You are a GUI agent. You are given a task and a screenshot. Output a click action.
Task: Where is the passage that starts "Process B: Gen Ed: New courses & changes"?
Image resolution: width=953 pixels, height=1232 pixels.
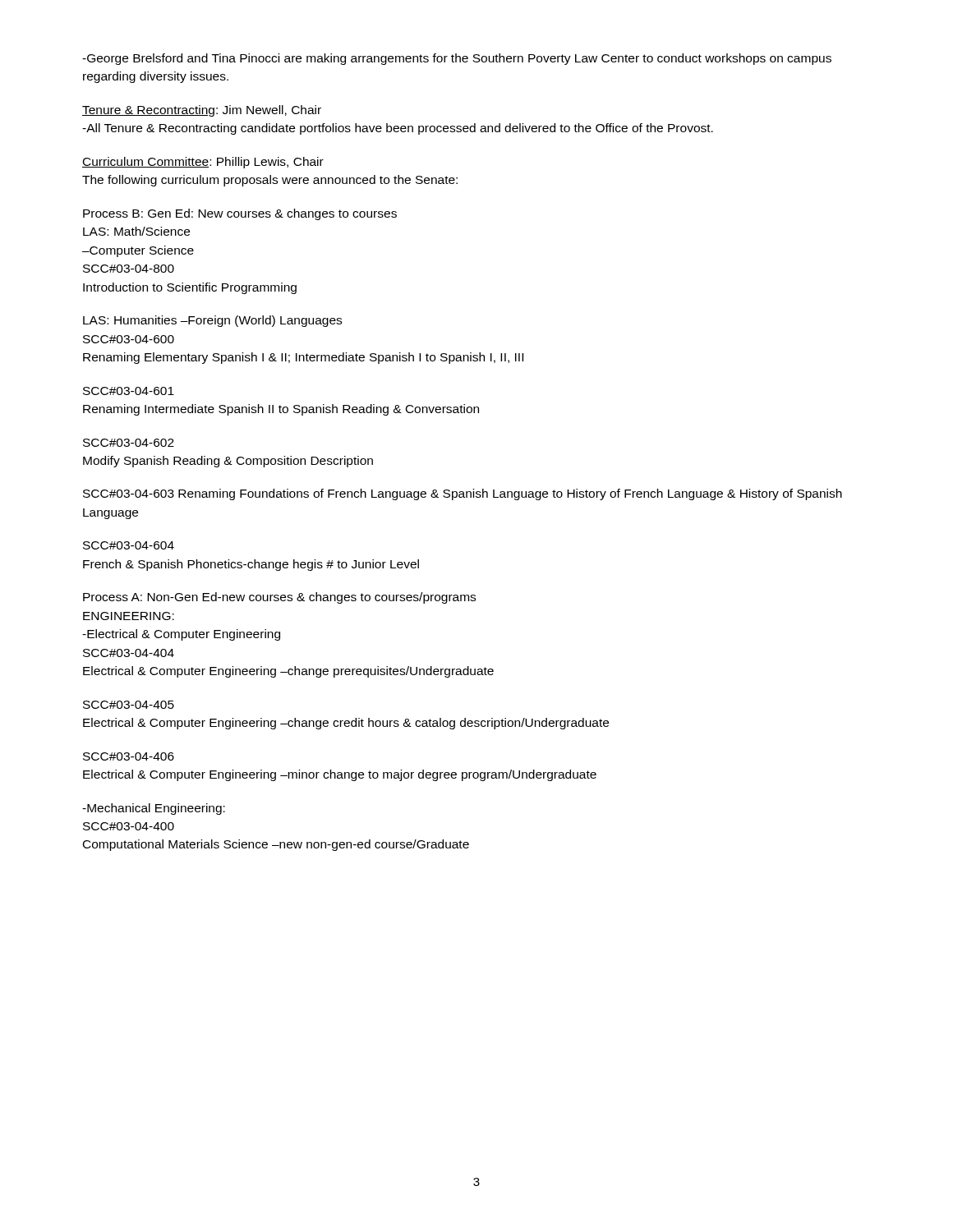pos(240,214)
